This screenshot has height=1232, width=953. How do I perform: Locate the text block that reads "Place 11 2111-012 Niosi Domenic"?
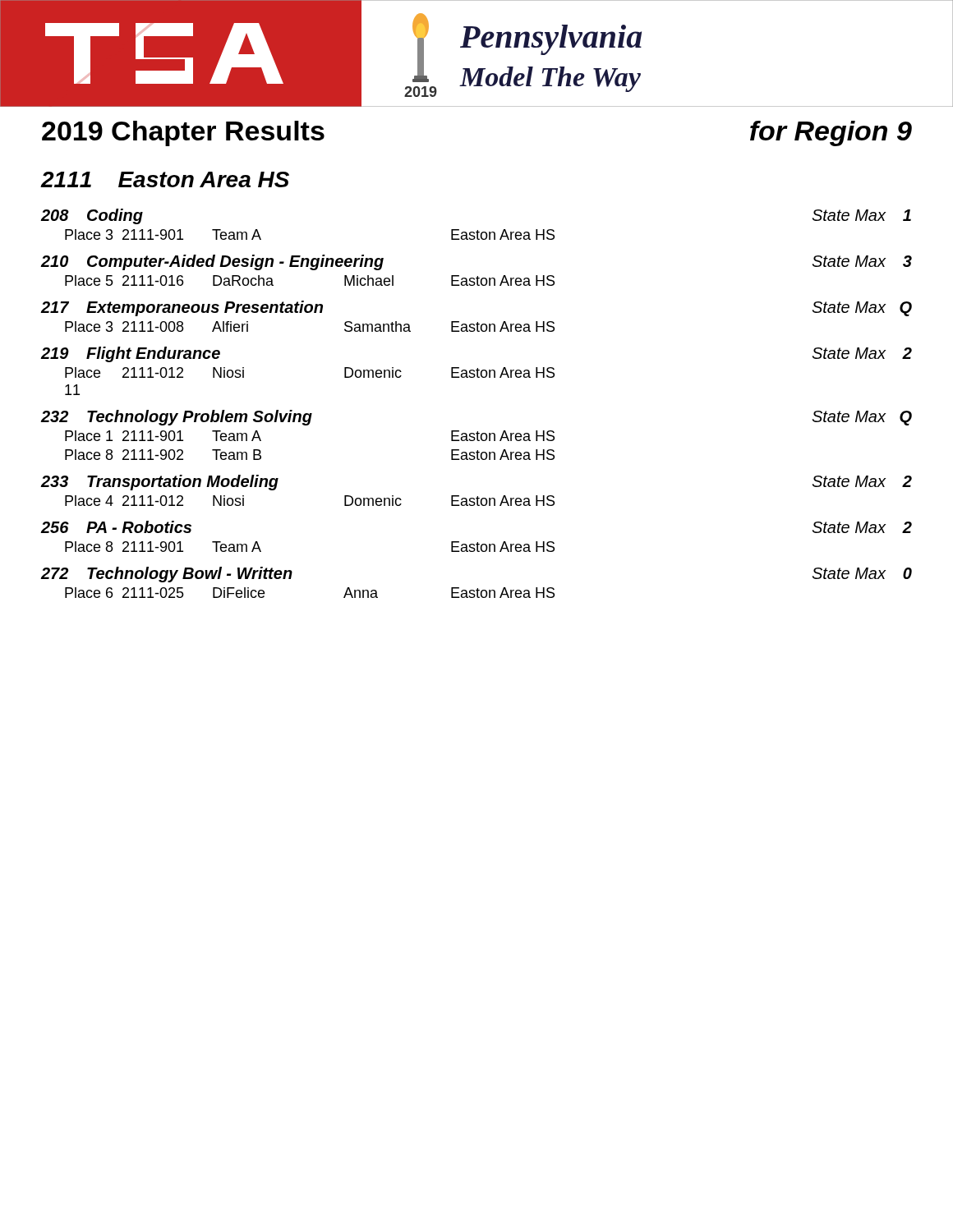click(x=89, y=371)
